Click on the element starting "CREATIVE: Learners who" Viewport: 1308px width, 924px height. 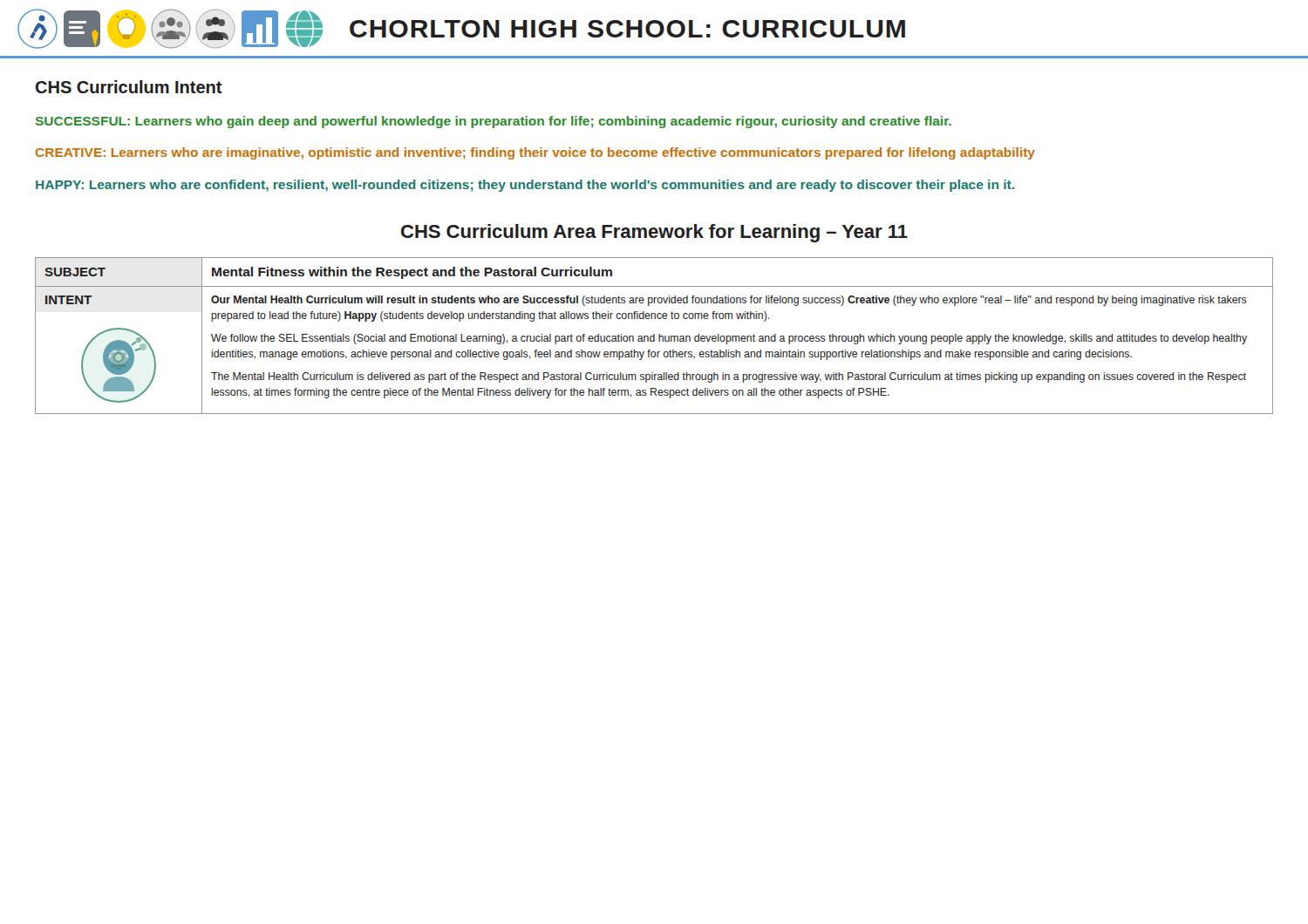(535, 153)
